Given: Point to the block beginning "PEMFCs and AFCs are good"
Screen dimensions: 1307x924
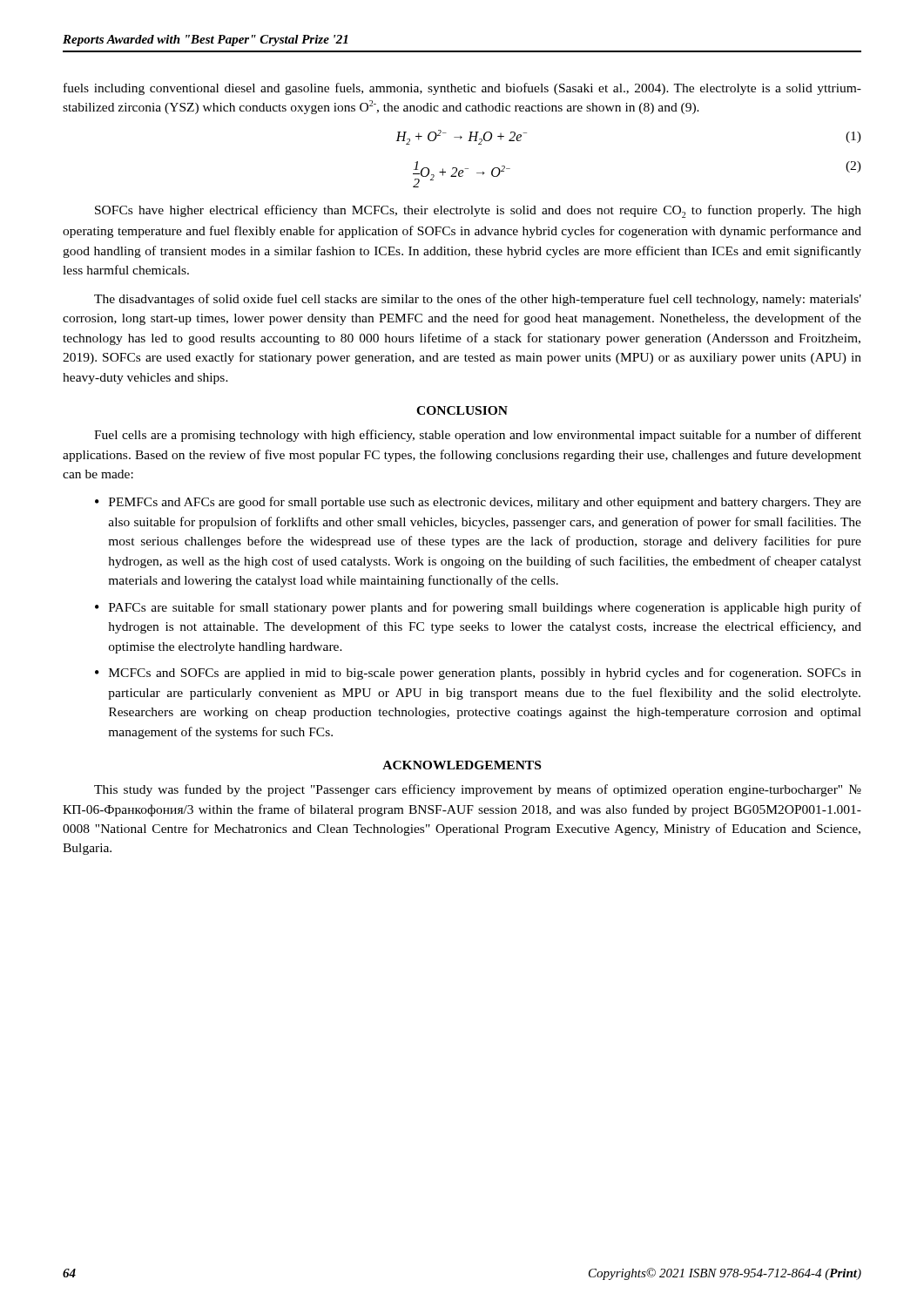Looking at the screenshot, I should click(x=485, y=542).
